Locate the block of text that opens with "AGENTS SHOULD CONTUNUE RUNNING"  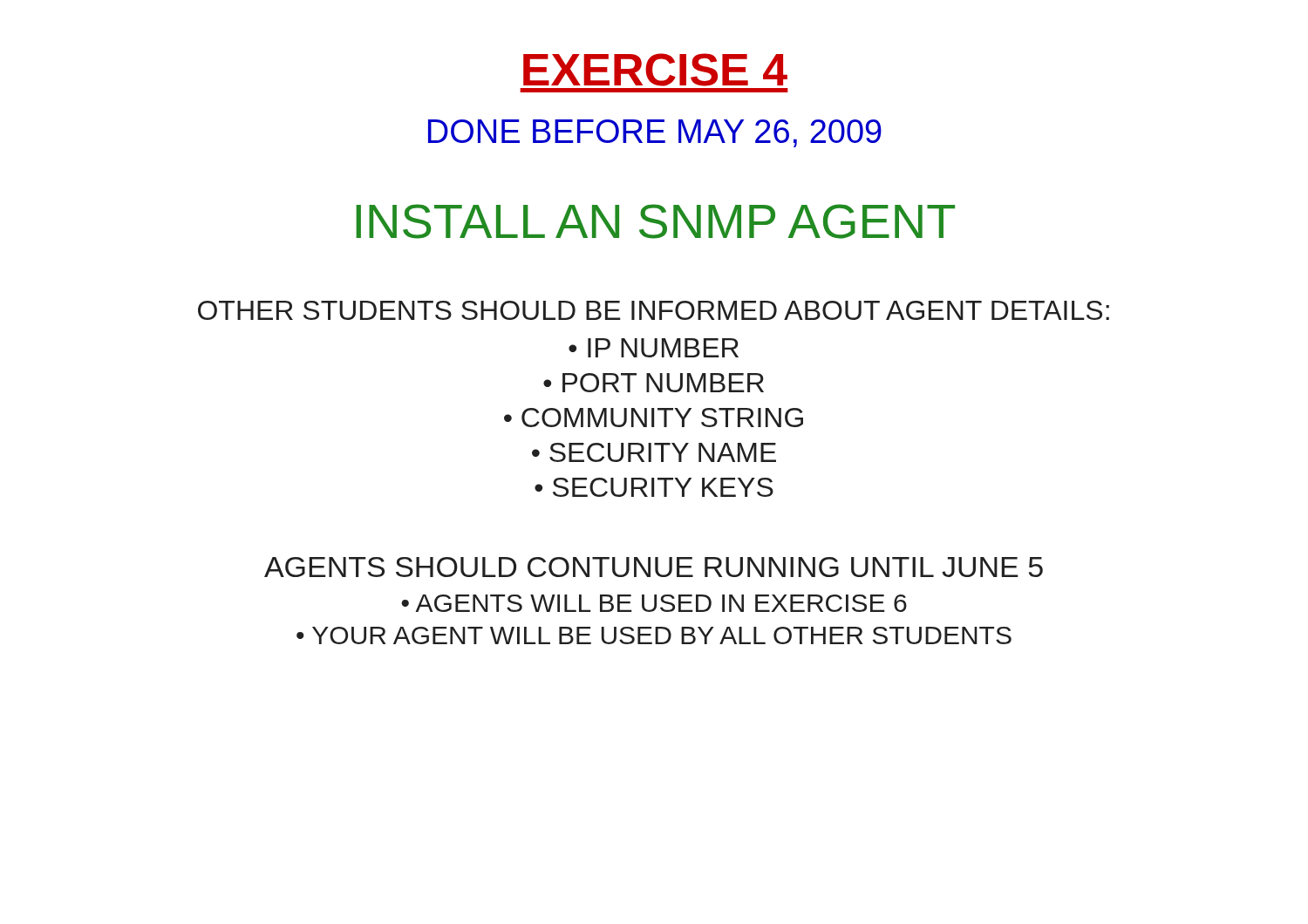point(654,567)
